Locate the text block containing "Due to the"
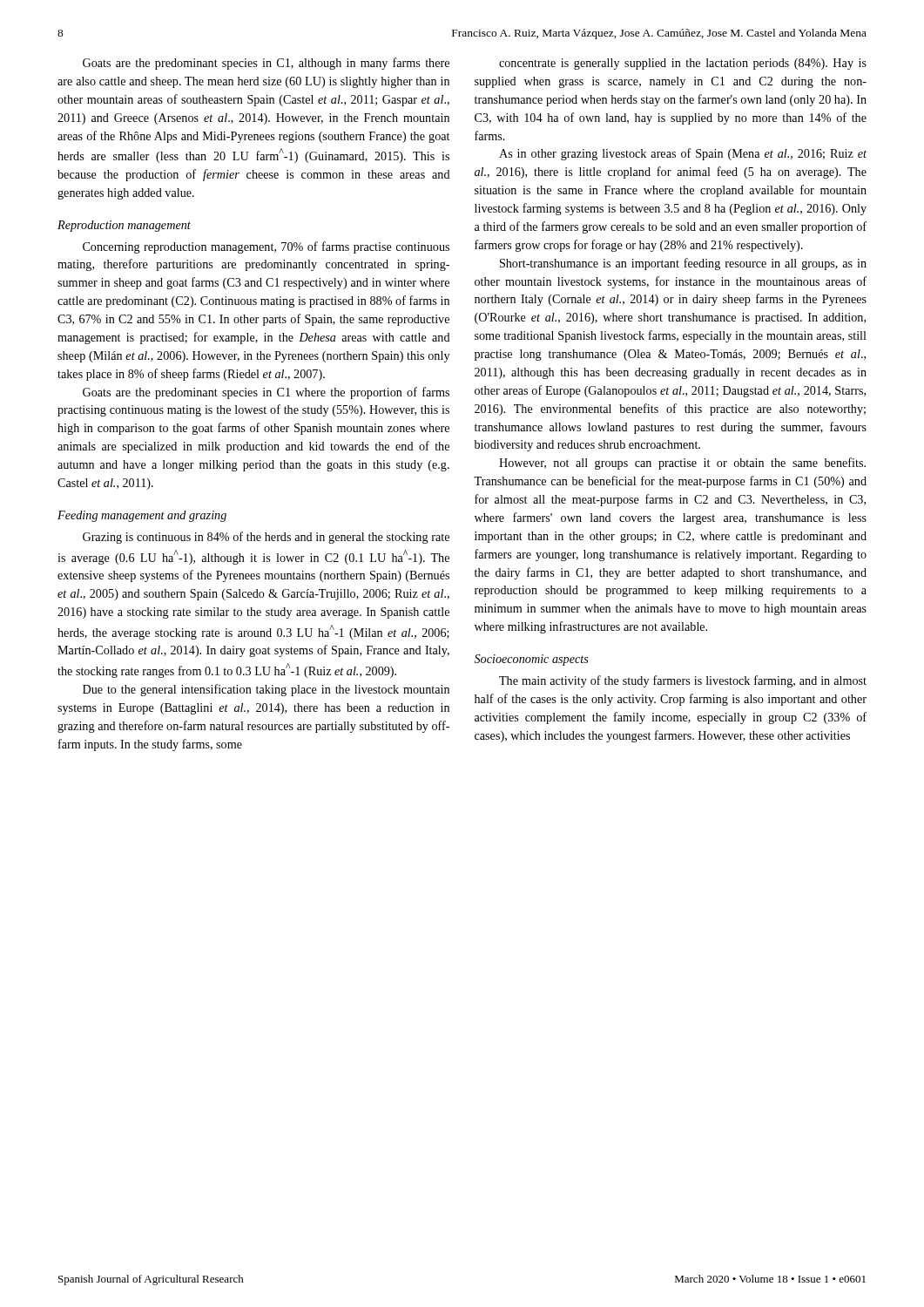Image resolution: width=924 pixels, height=1307 pixels. pyautogui.click(x=254, y=717)
